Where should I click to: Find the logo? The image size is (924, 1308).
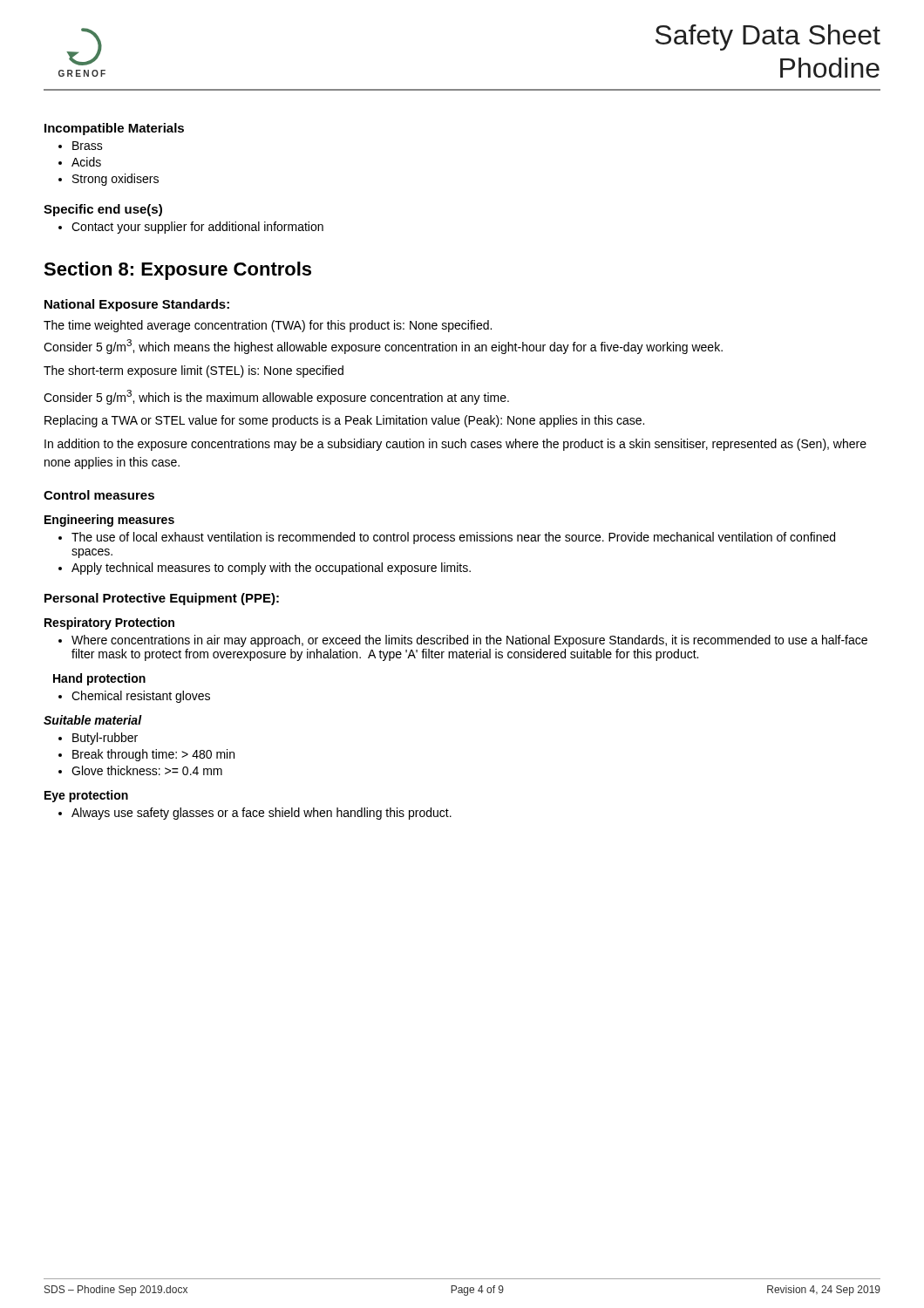pyautogui.click(x=83, y=51)
